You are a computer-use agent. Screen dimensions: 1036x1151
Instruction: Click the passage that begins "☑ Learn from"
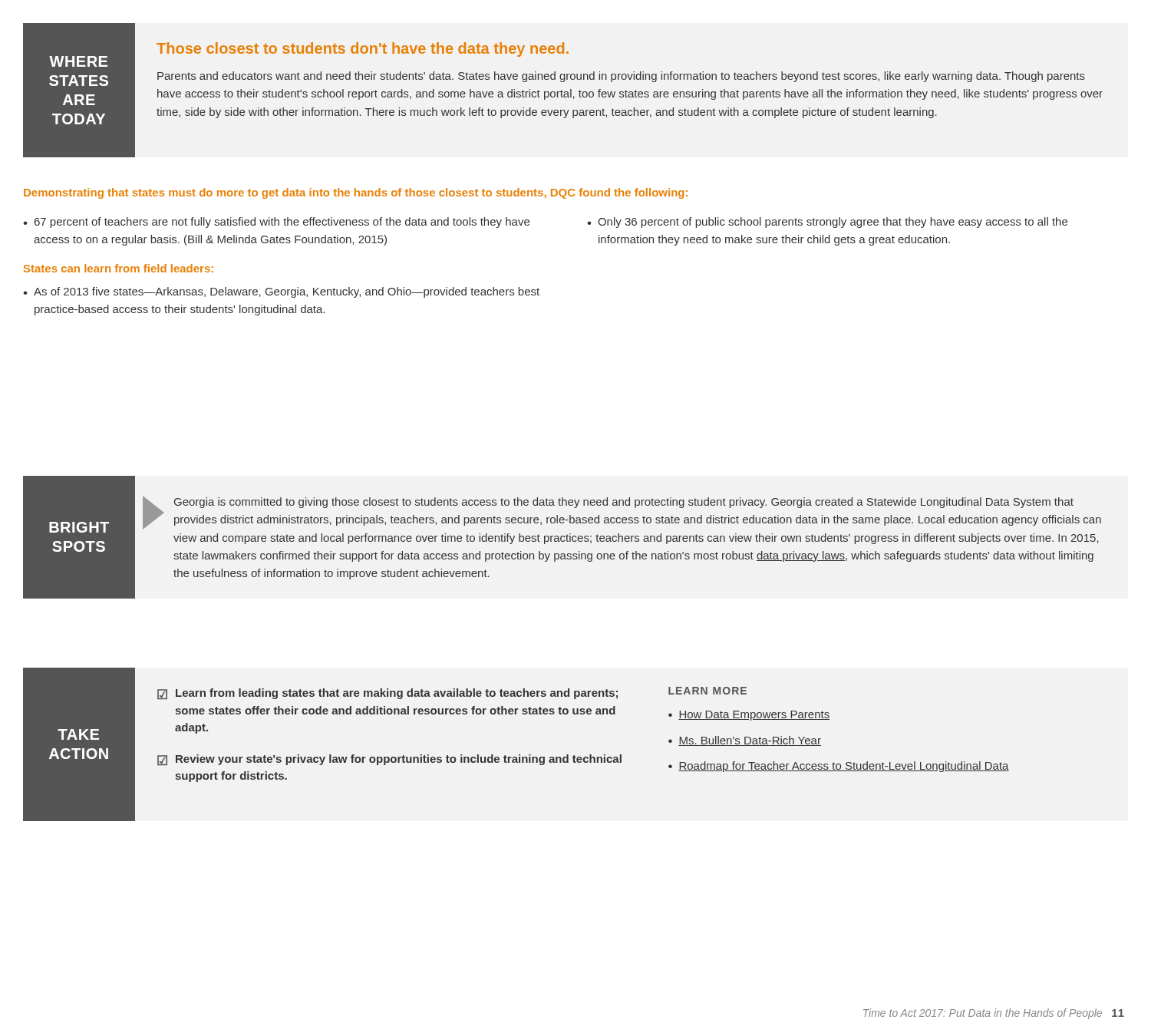[x=397, y=710]
